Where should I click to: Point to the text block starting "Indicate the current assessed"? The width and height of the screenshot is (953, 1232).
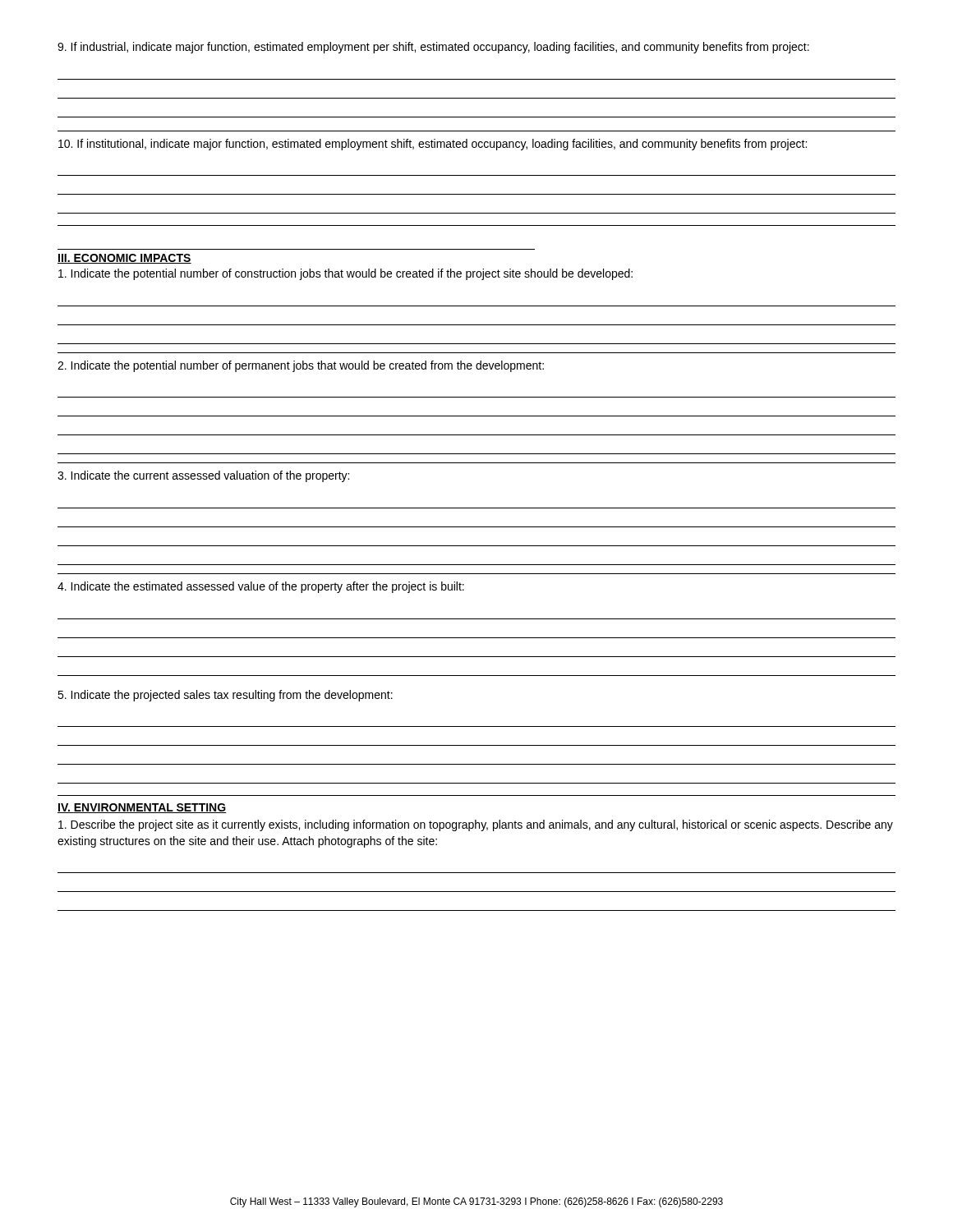pyautogui.click(x=204, y=476)
